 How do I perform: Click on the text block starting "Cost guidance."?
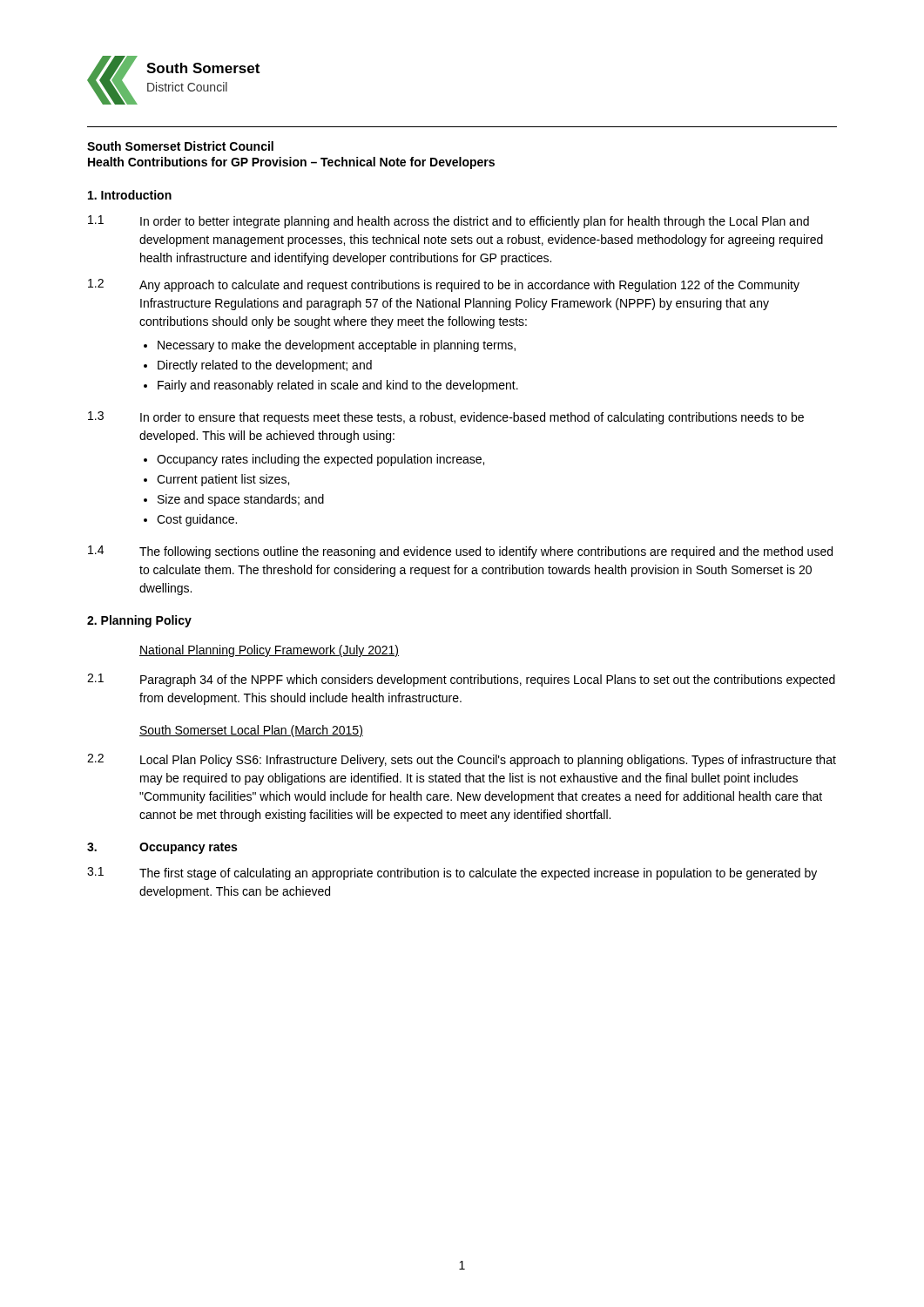[197, 519]
